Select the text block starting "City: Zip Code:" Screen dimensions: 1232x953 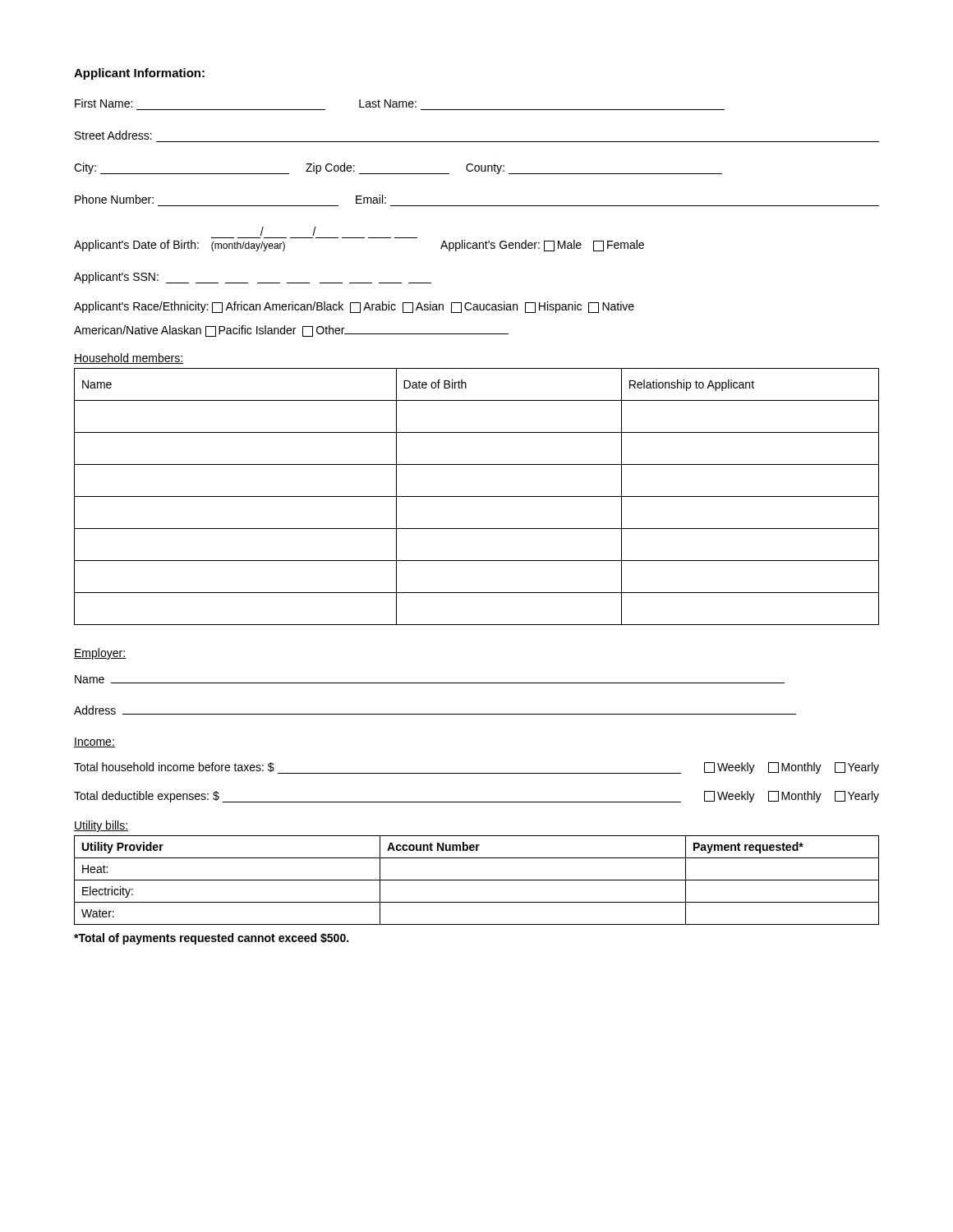tap(398, 167)
